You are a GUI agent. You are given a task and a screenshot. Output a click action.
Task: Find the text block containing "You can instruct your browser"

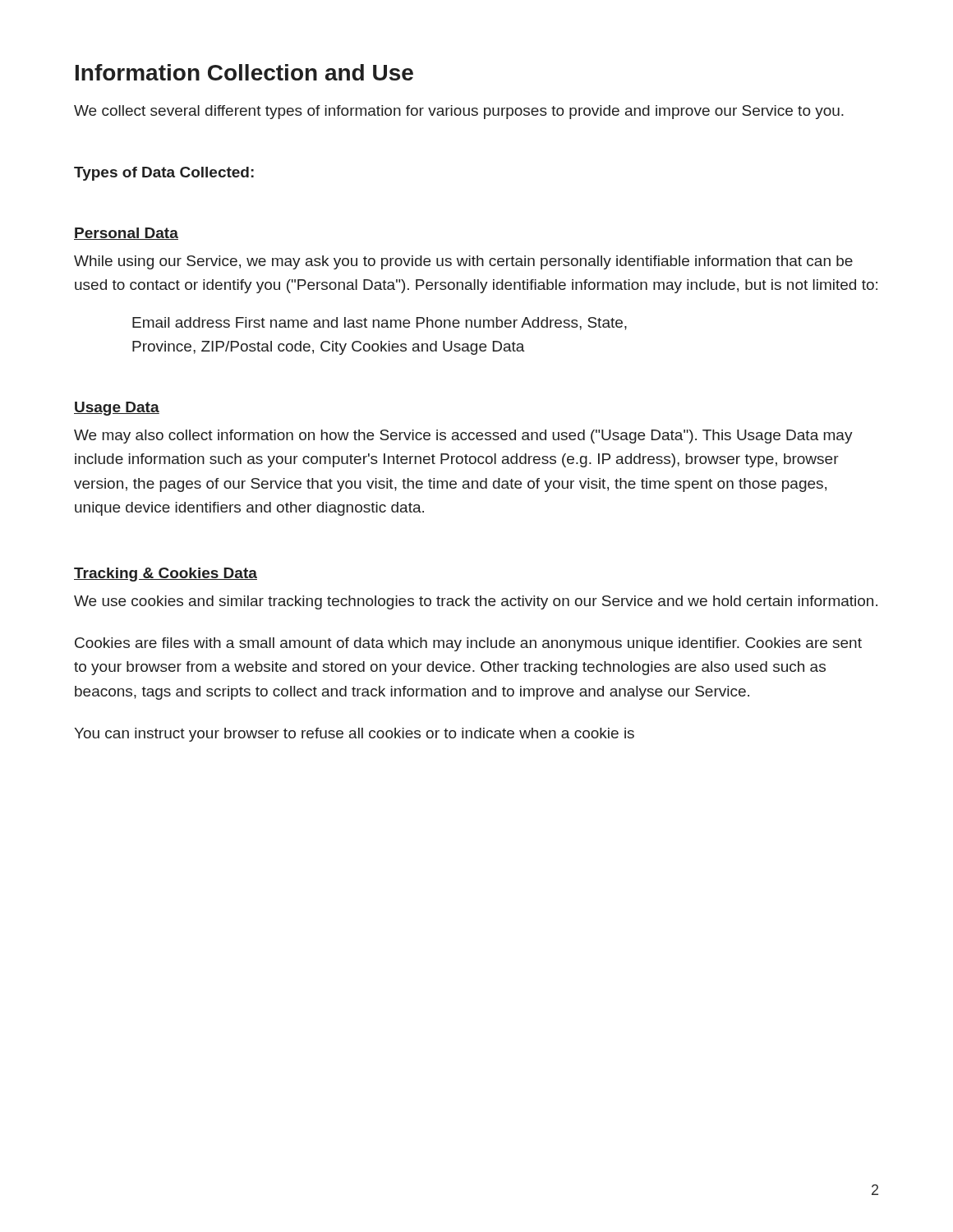pyautogui.click(x=476, y=733)
